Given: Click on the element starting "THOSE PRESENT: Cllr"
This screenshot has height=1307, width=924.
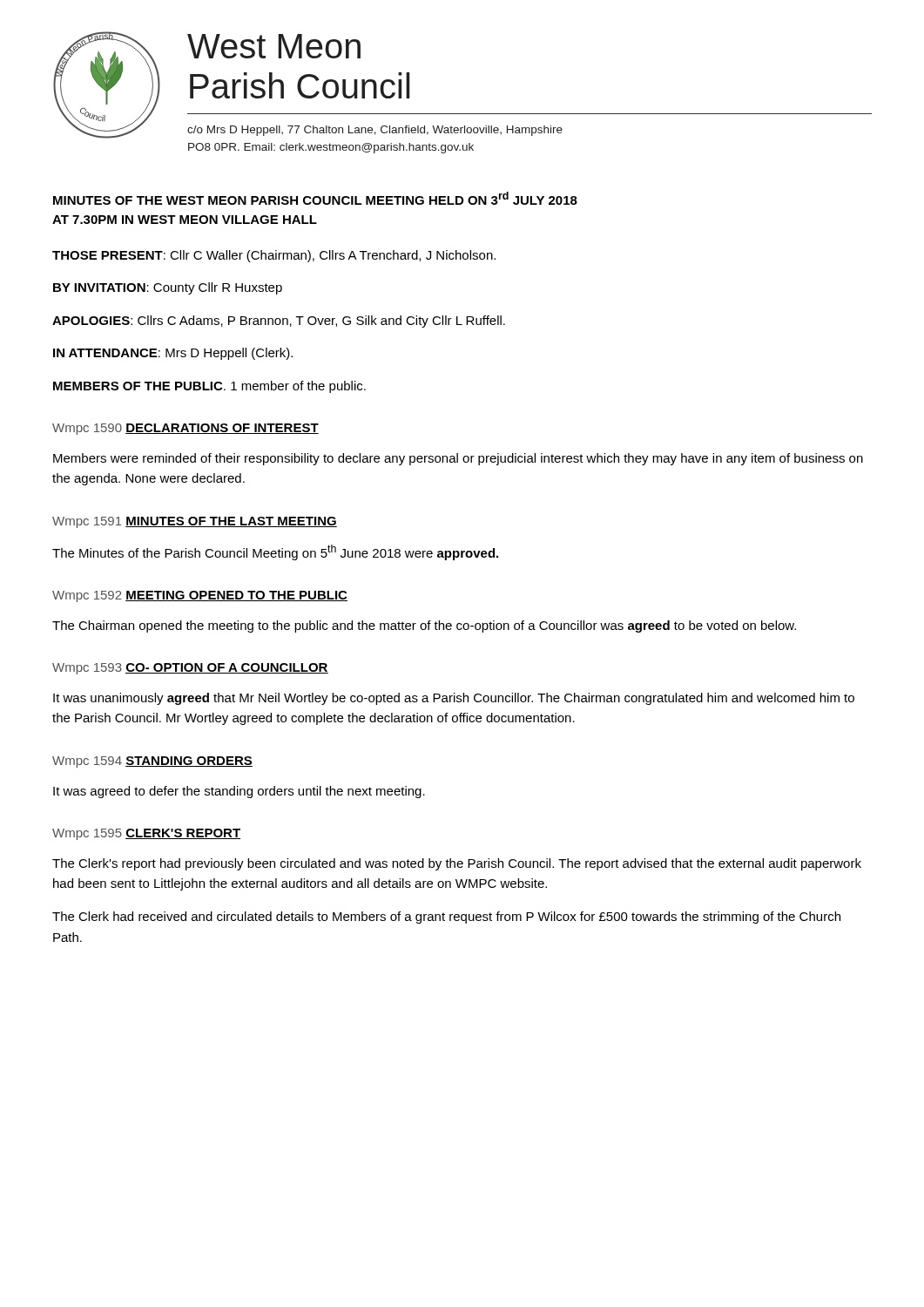Looking at the screenshot, I should pyautogui.click(x=462, y=255).
